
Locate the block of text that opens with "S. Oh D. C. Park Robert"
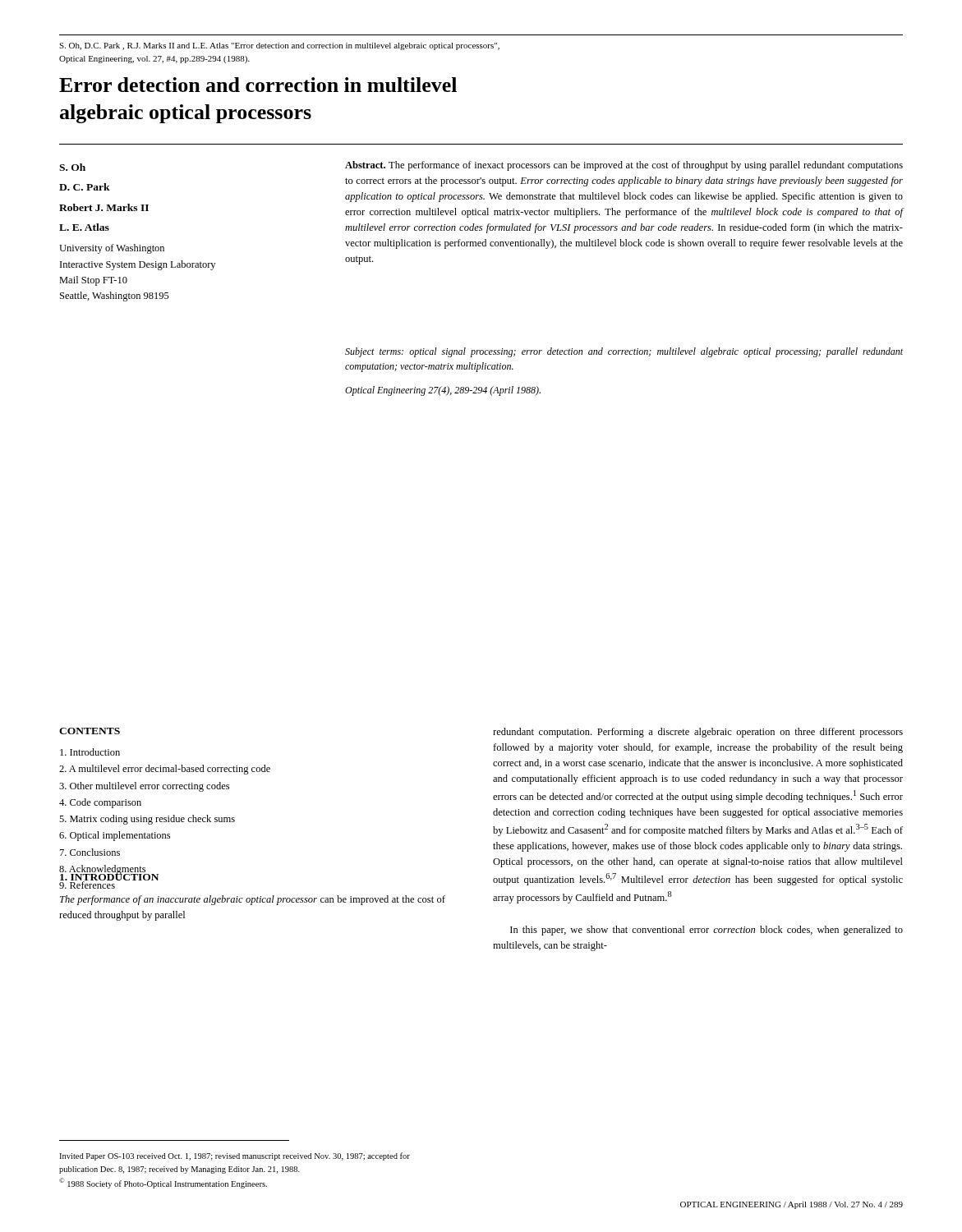pyautogui.click(x=72, y=167)
